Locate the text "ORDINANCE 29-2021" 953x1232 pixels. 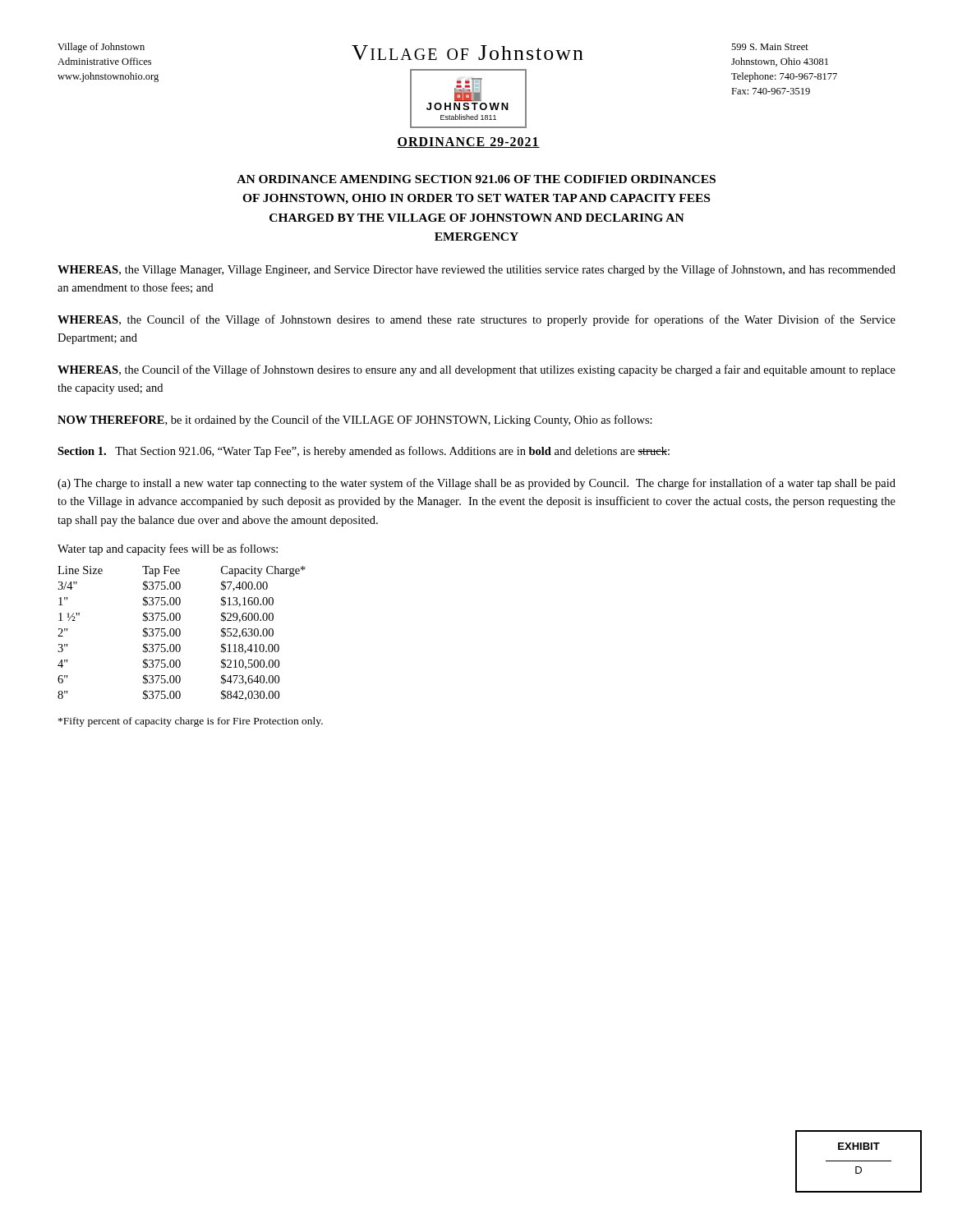468,142
